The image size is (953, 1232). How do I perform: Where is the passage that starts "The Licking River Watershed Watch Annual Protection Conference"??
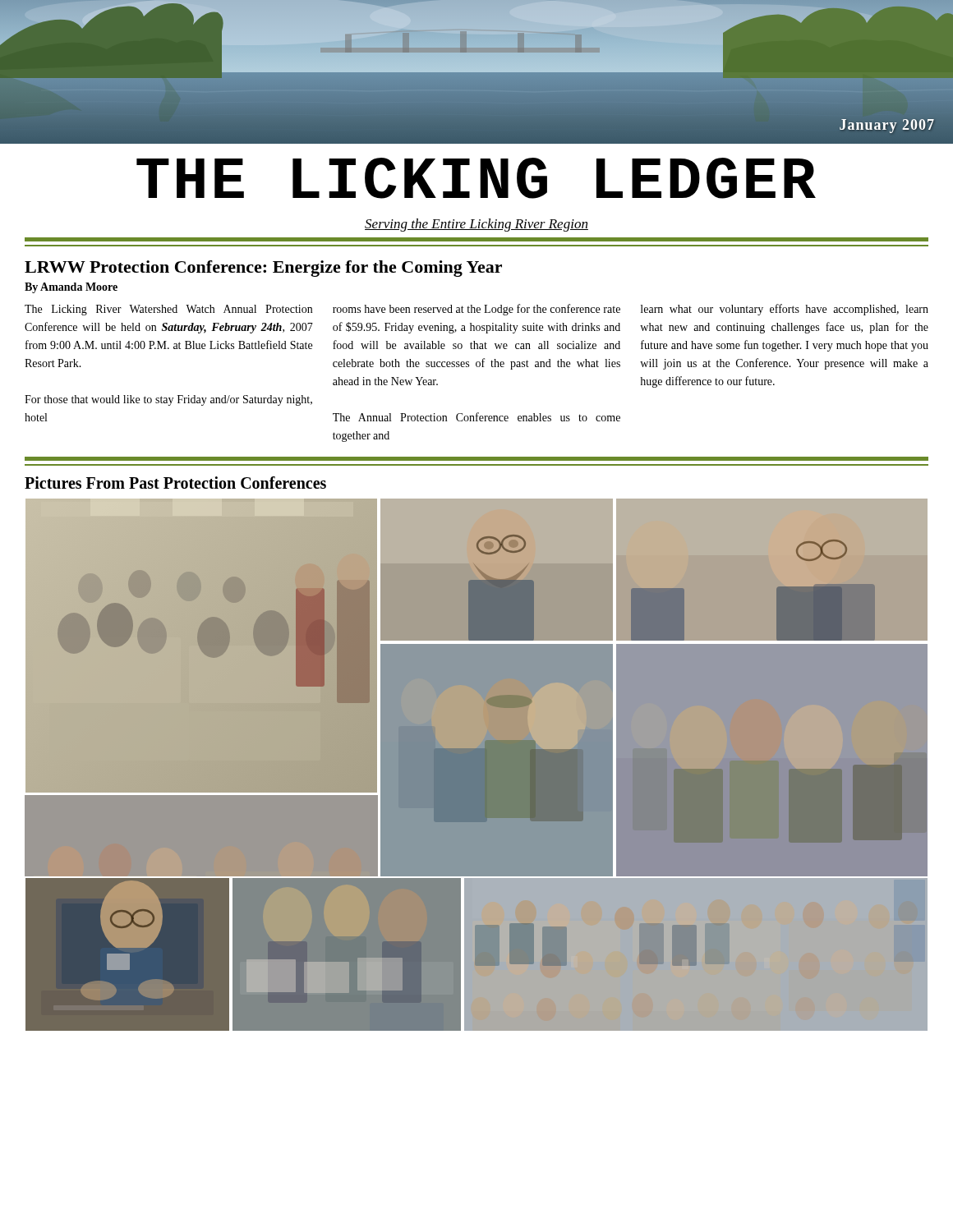point(168,310)
